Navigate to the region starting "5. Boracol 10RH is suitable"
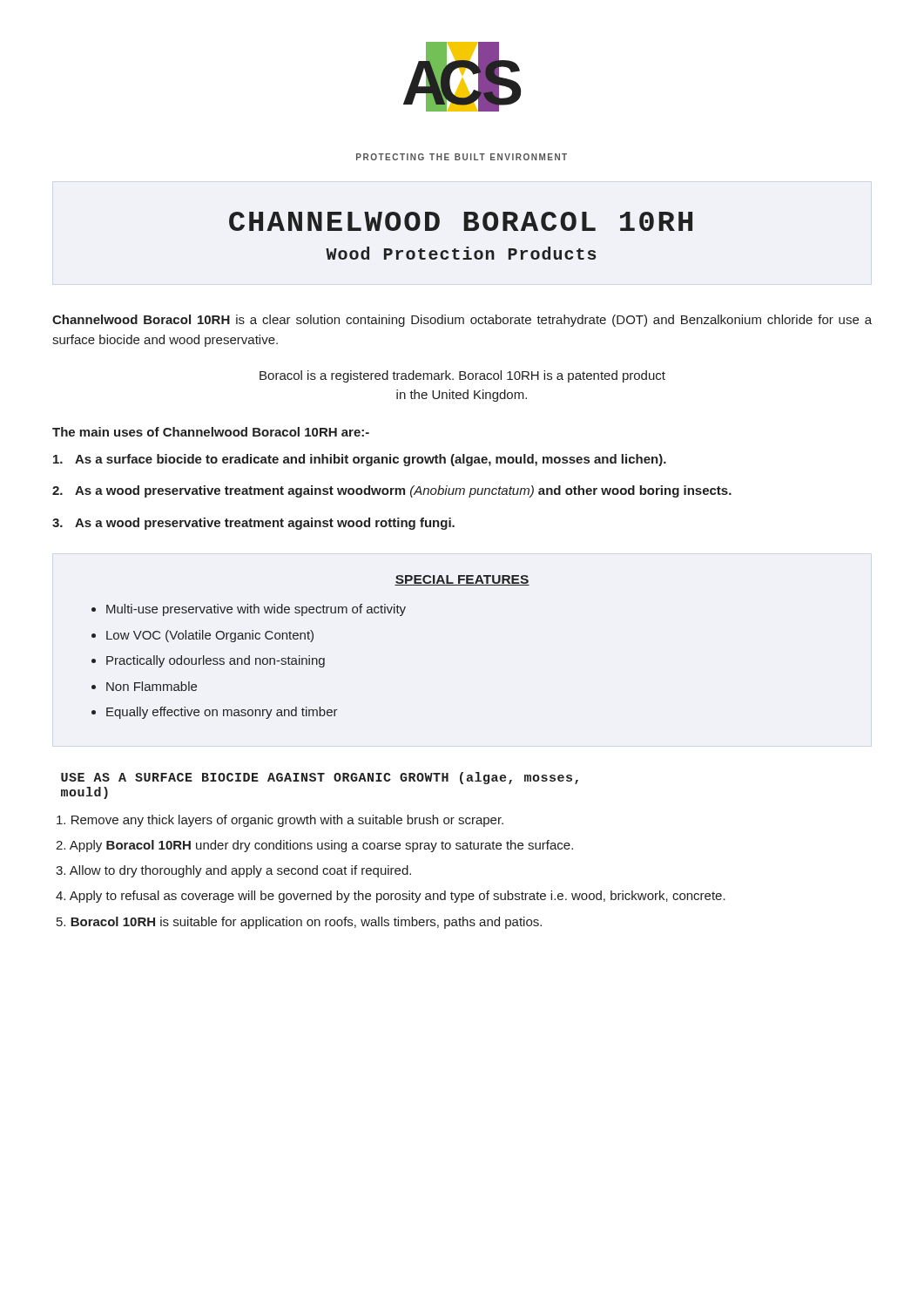The width and height of the screenshot is (924, 1307). pyautogui.click(x=299, y=921)
